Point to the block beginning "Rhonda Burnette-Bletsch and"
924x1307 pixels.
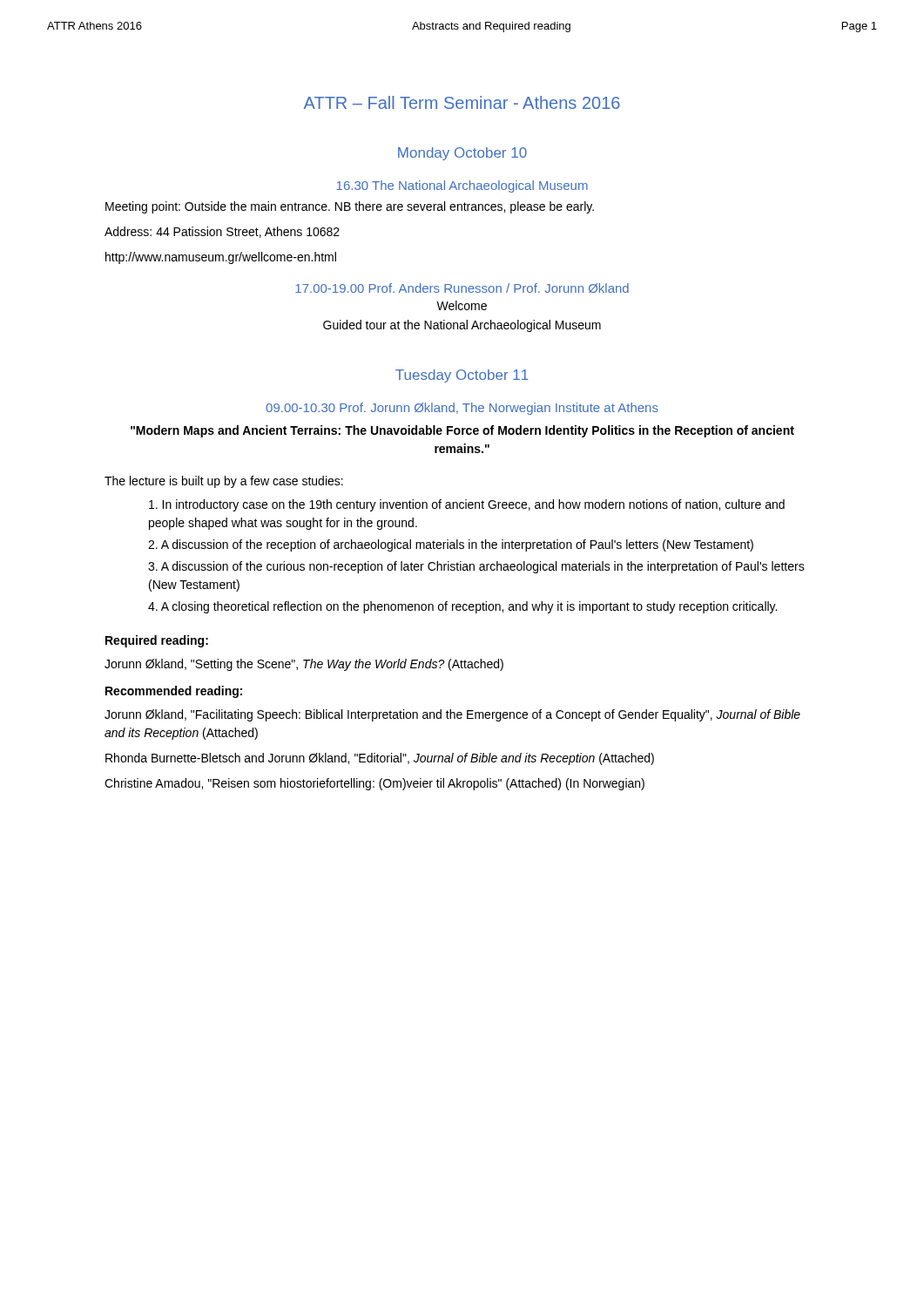[380, 758]
